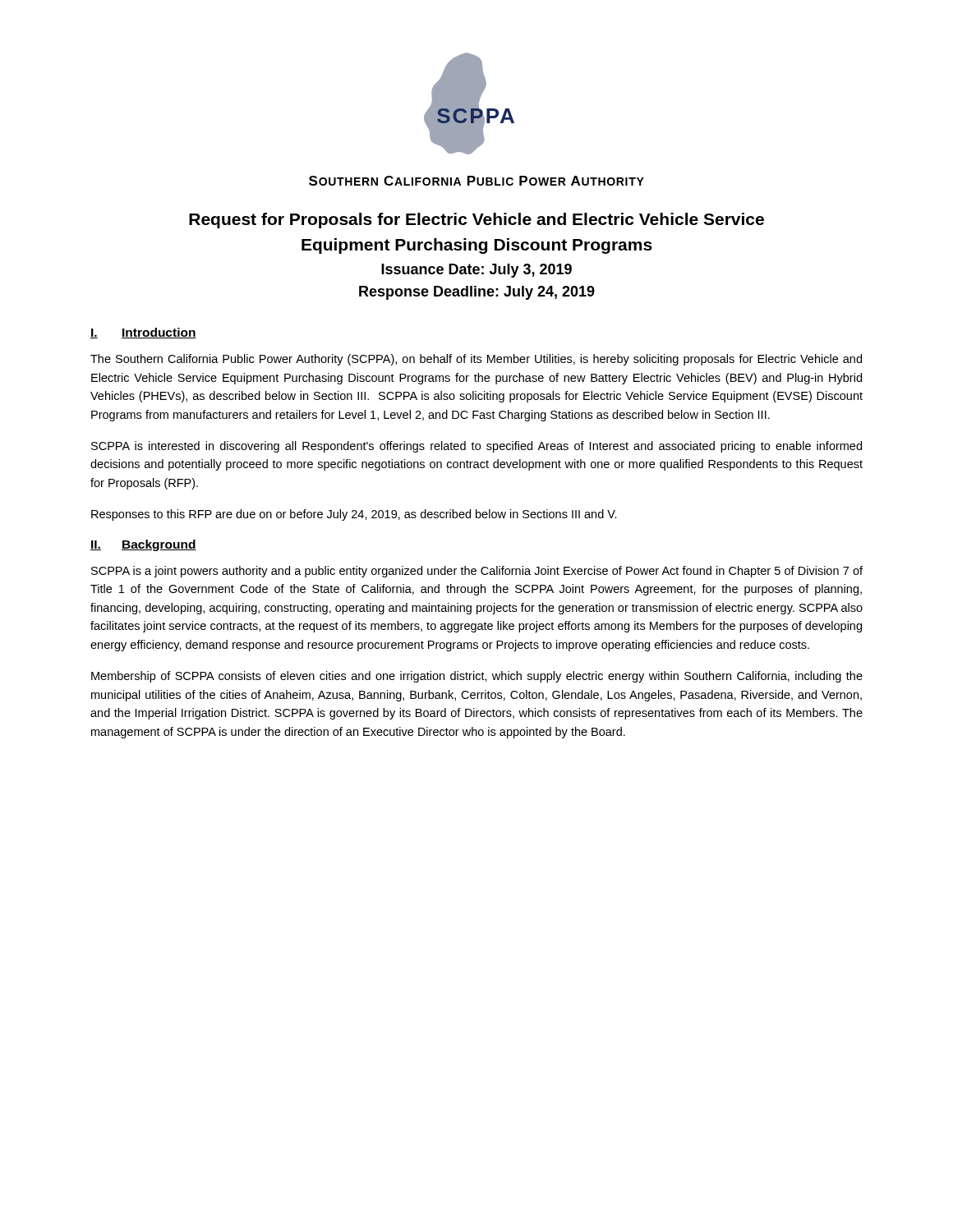Viewport: 953px width, 1232px height.
Task: Click on the text block starting "II. Background"
Action: tap(143, 544)
